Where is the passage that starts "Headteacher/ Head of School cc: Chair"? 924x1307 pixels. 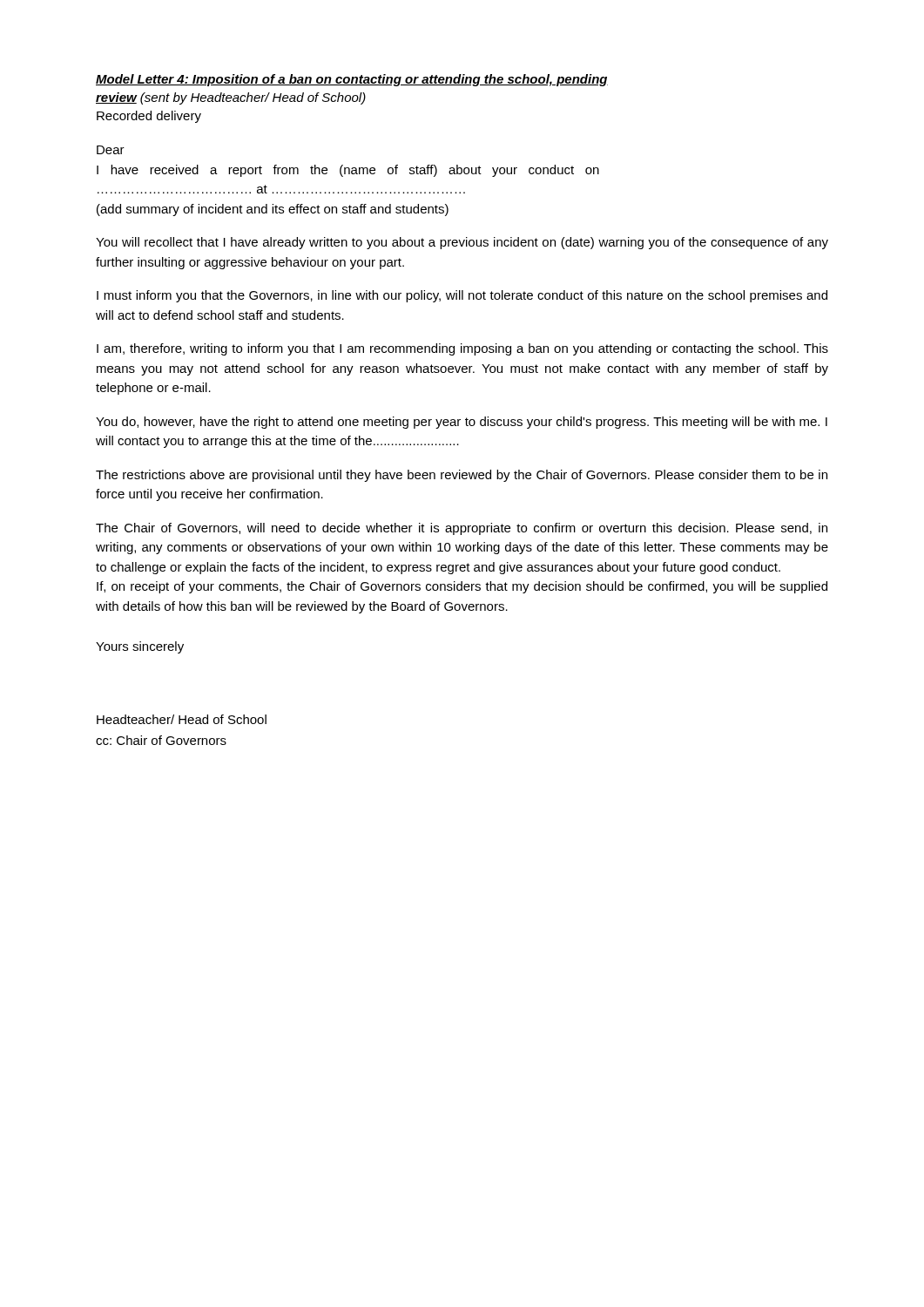pos(182,729)
